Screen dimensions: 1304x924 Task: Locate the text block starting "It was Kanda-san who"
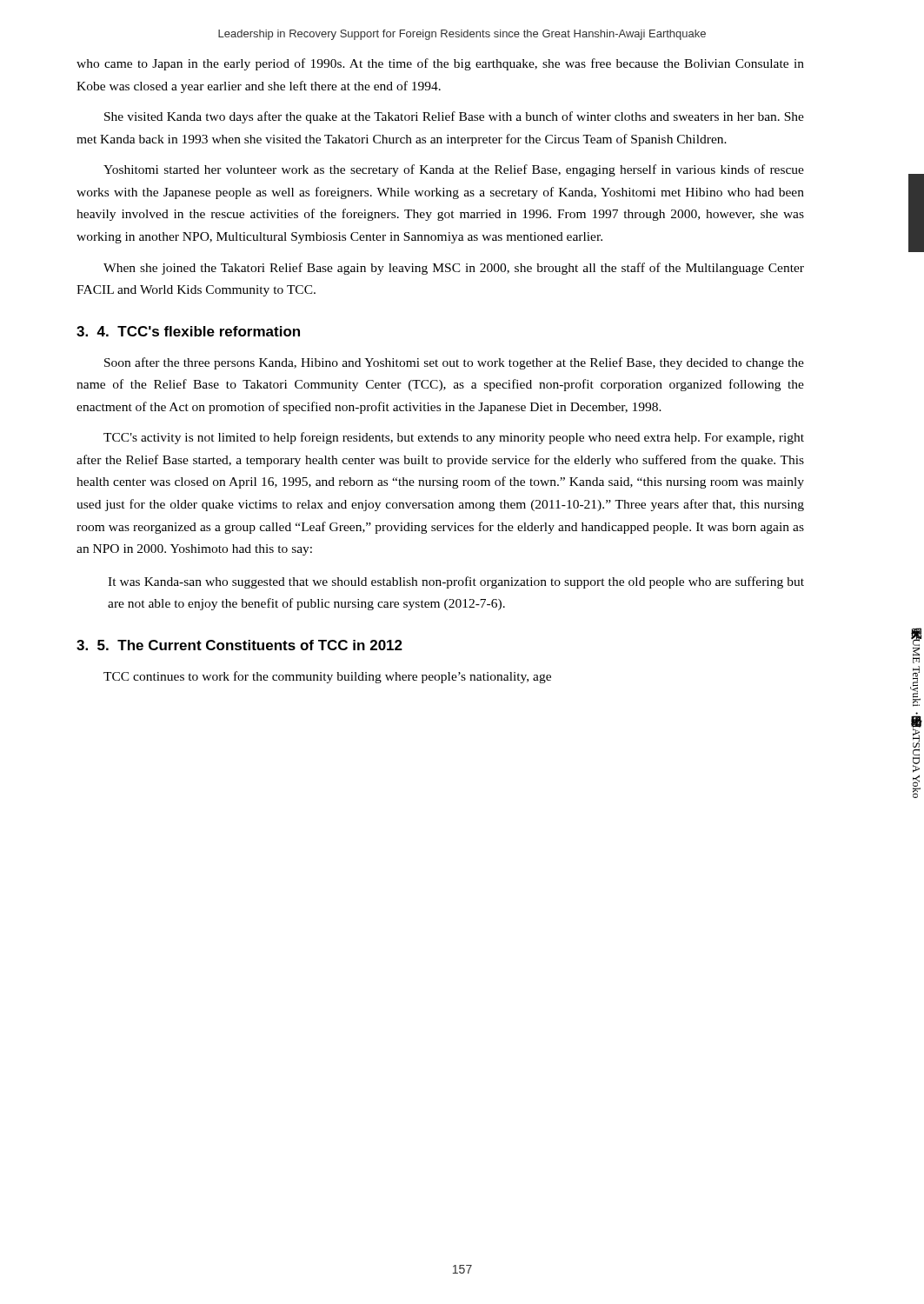point(456,592)
